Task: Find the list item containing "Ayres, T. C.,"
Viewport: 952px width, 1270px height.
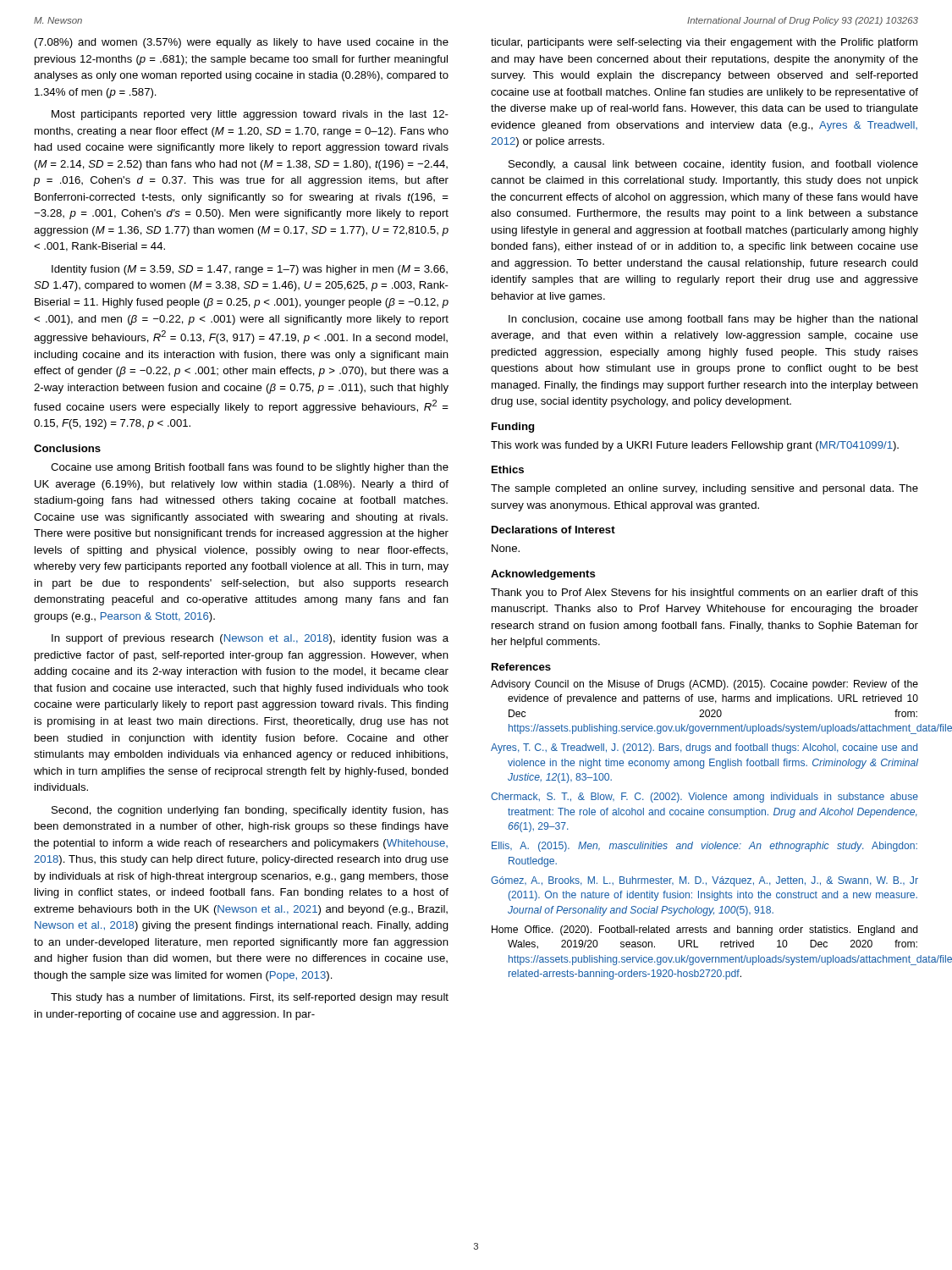Action: [704, 763]
